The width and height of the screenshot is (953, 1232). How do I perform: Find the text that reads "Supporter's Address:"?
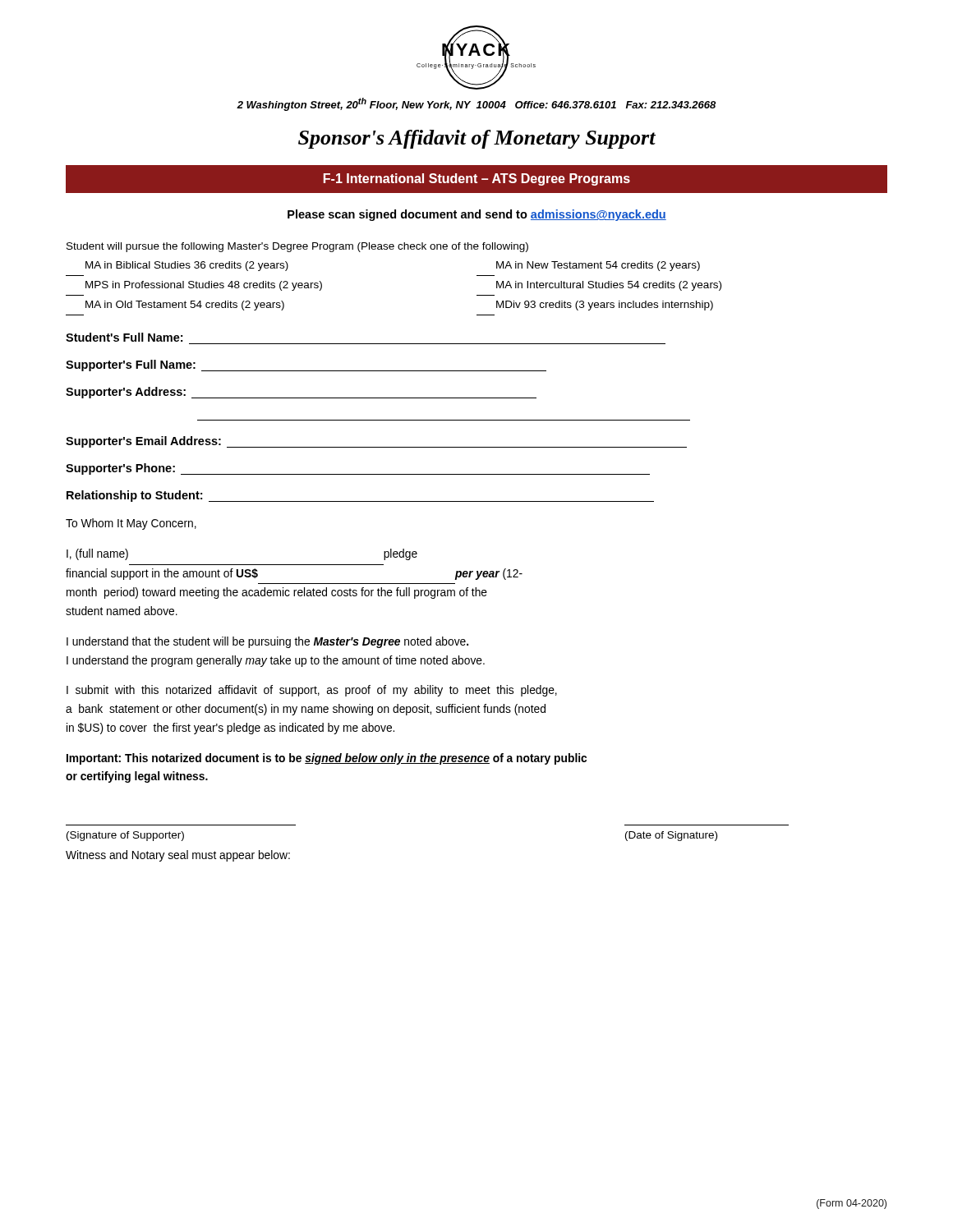coord(476,403)
